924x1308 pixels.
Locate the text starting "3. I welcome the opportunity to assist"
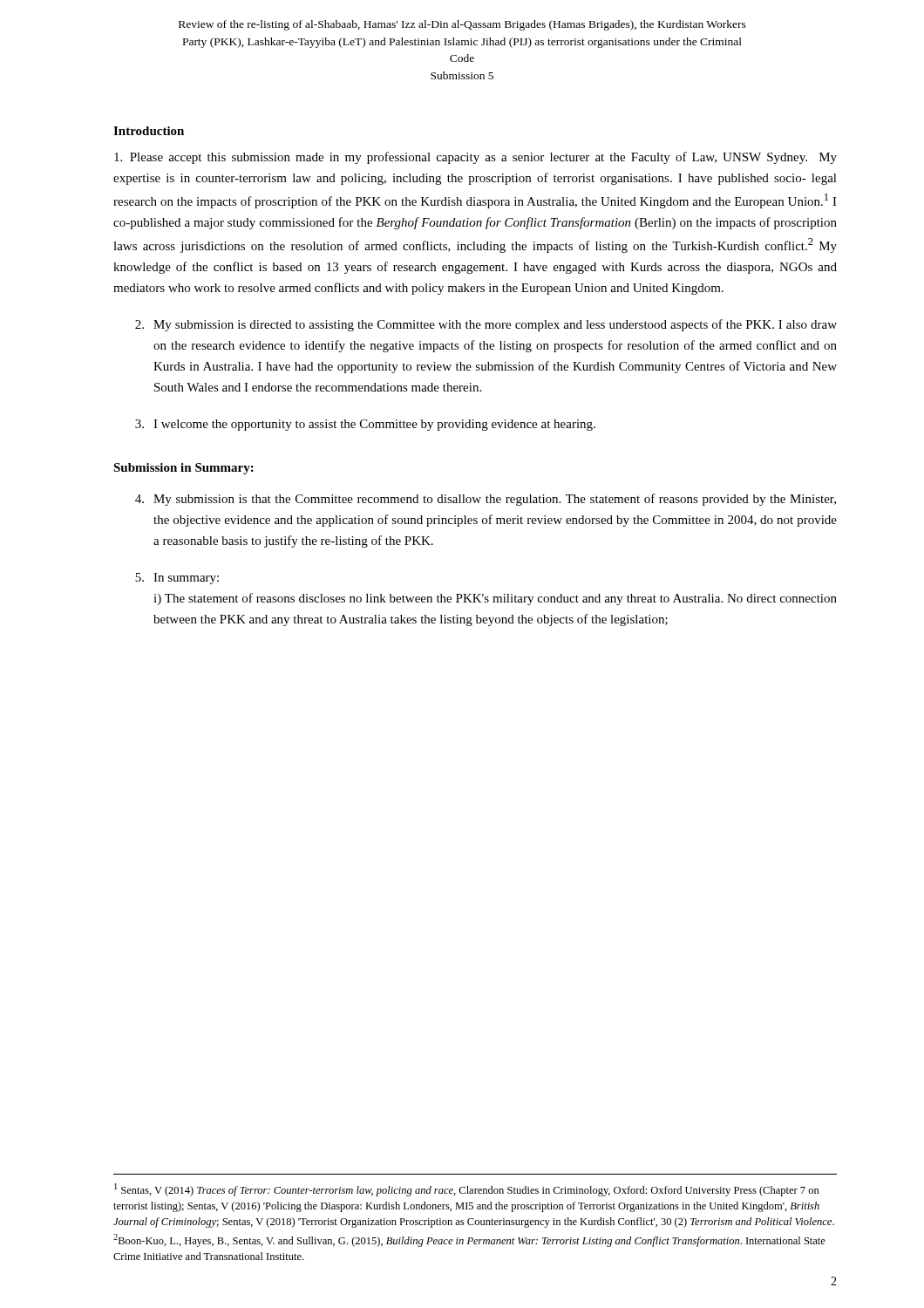(475, 424)
